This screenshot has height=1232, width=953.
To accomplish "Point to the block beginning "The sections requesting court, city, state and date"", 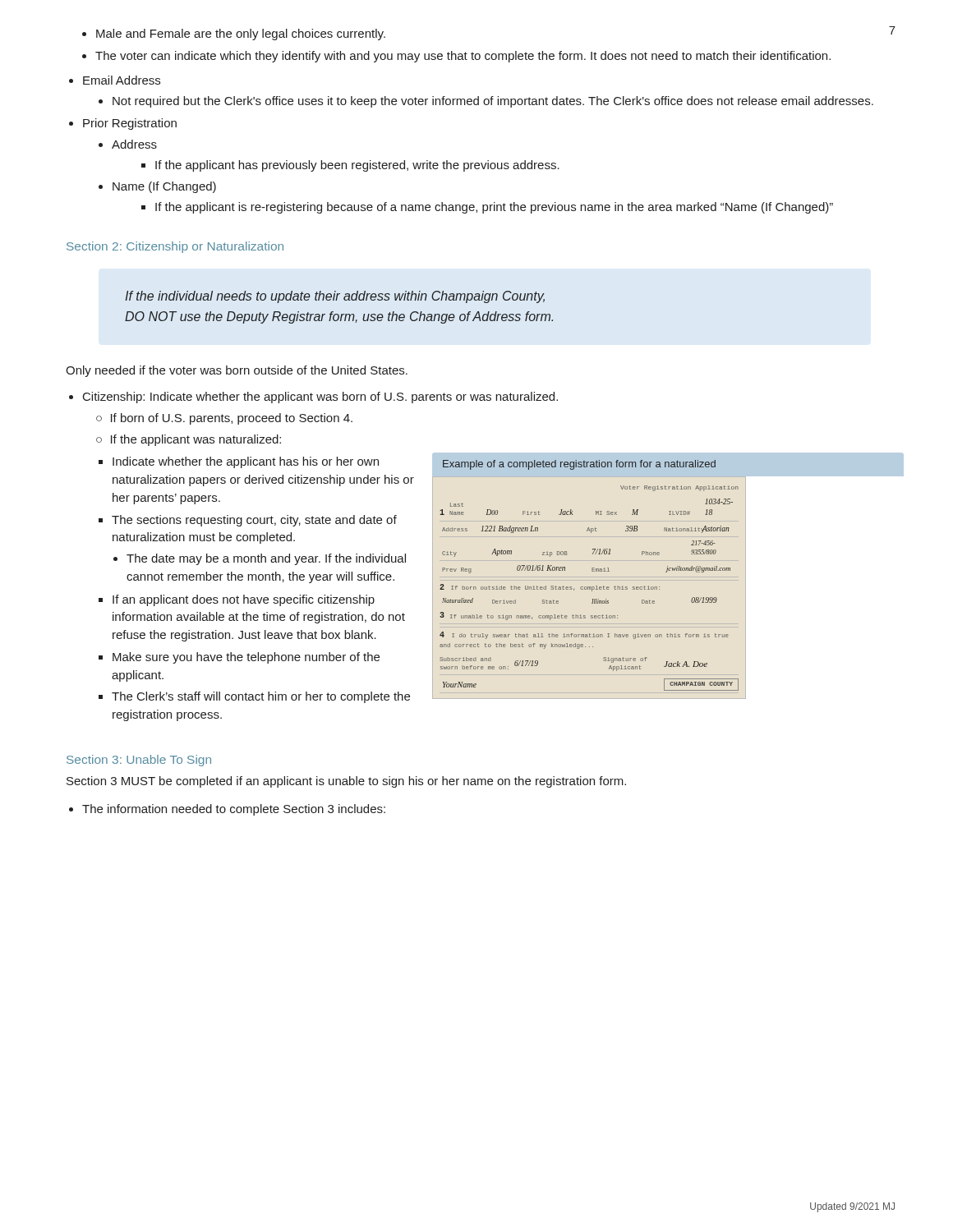I will coord(264,549).
